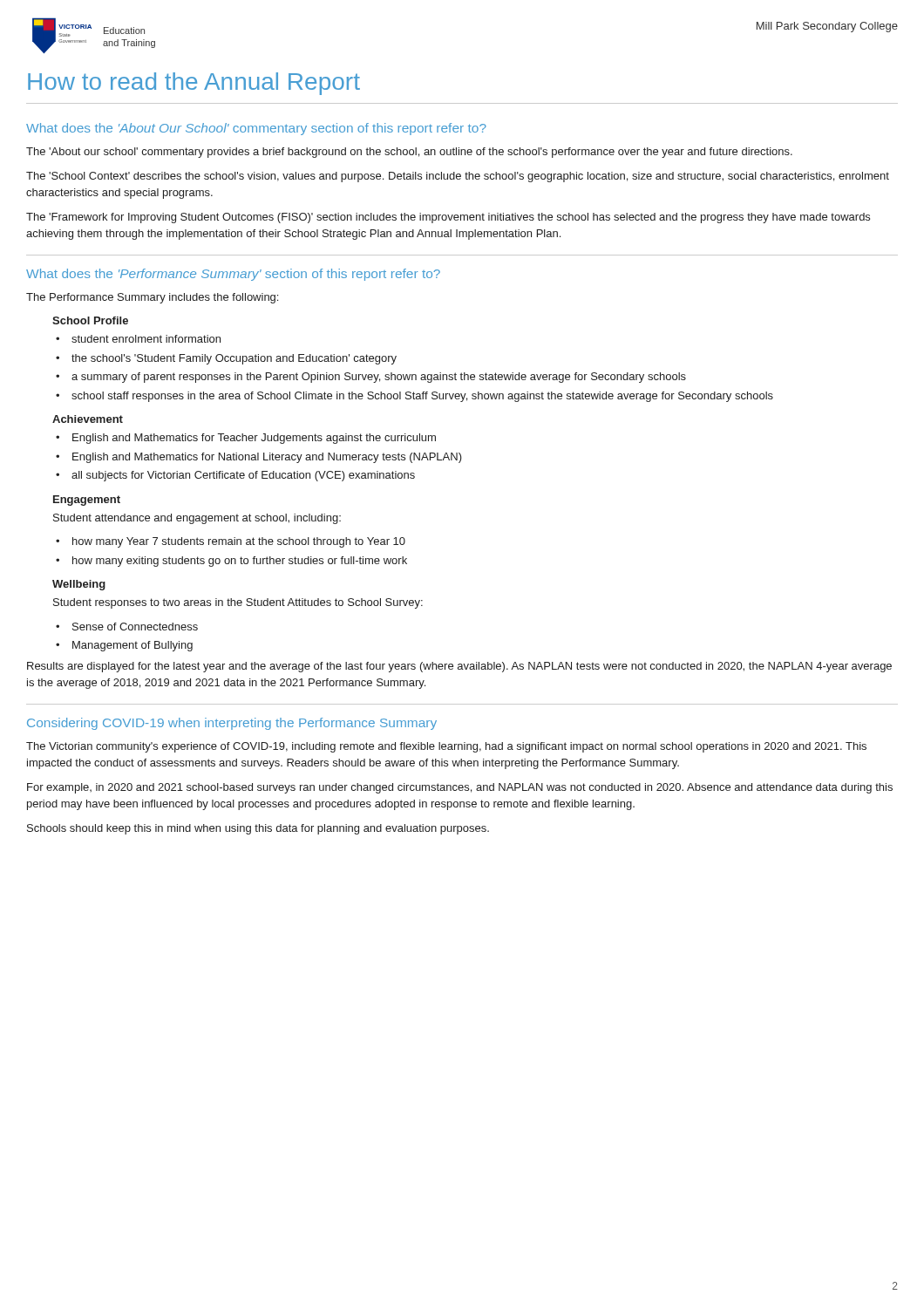Find the block starting "The 'About our school' commentary provides"
Viewport: 924px width, 1308px height.
pyautogui.click(x=462, y=151)
